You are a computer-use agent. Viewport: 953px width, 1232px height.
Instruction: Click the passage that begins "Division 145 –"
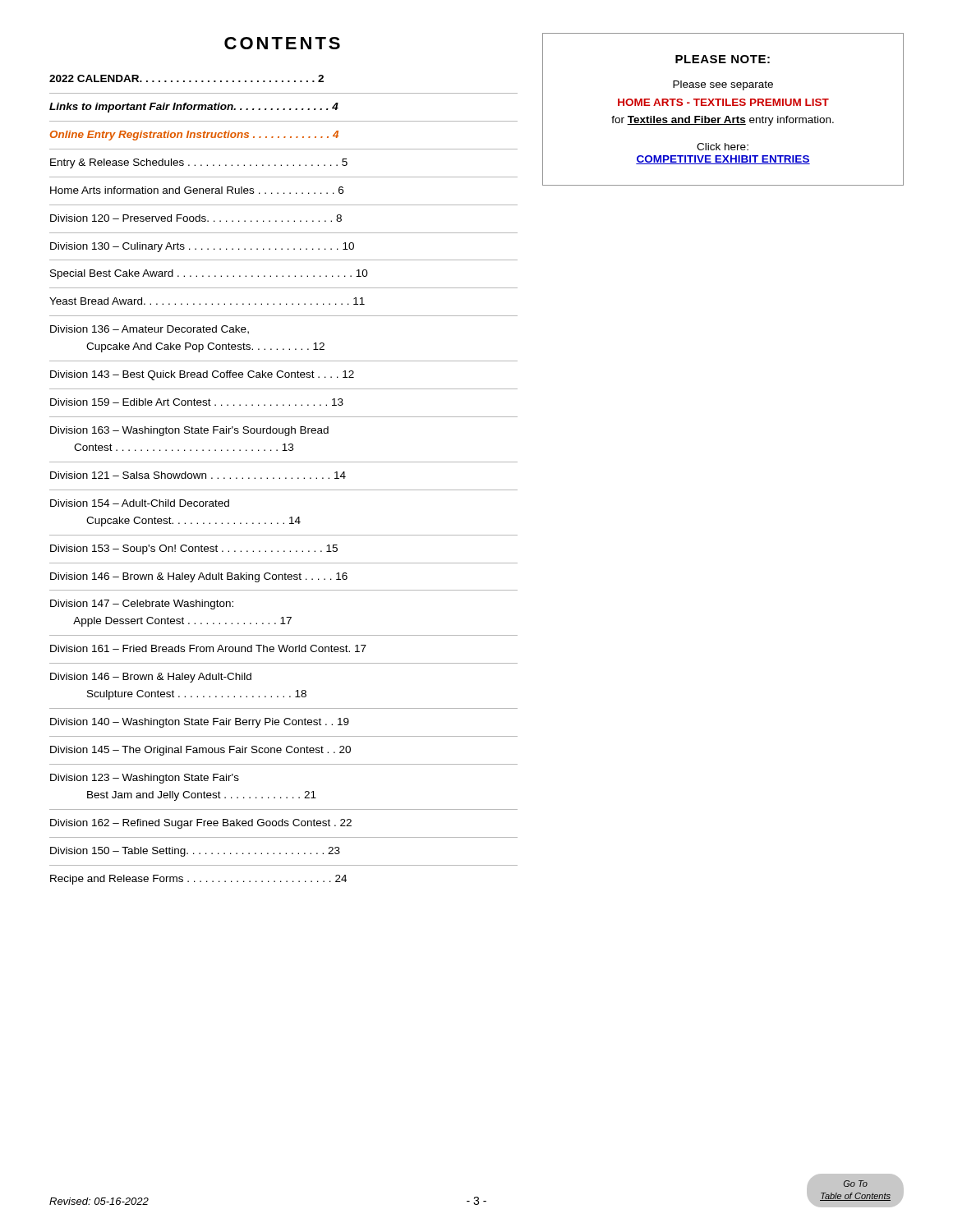click(200, 749)
